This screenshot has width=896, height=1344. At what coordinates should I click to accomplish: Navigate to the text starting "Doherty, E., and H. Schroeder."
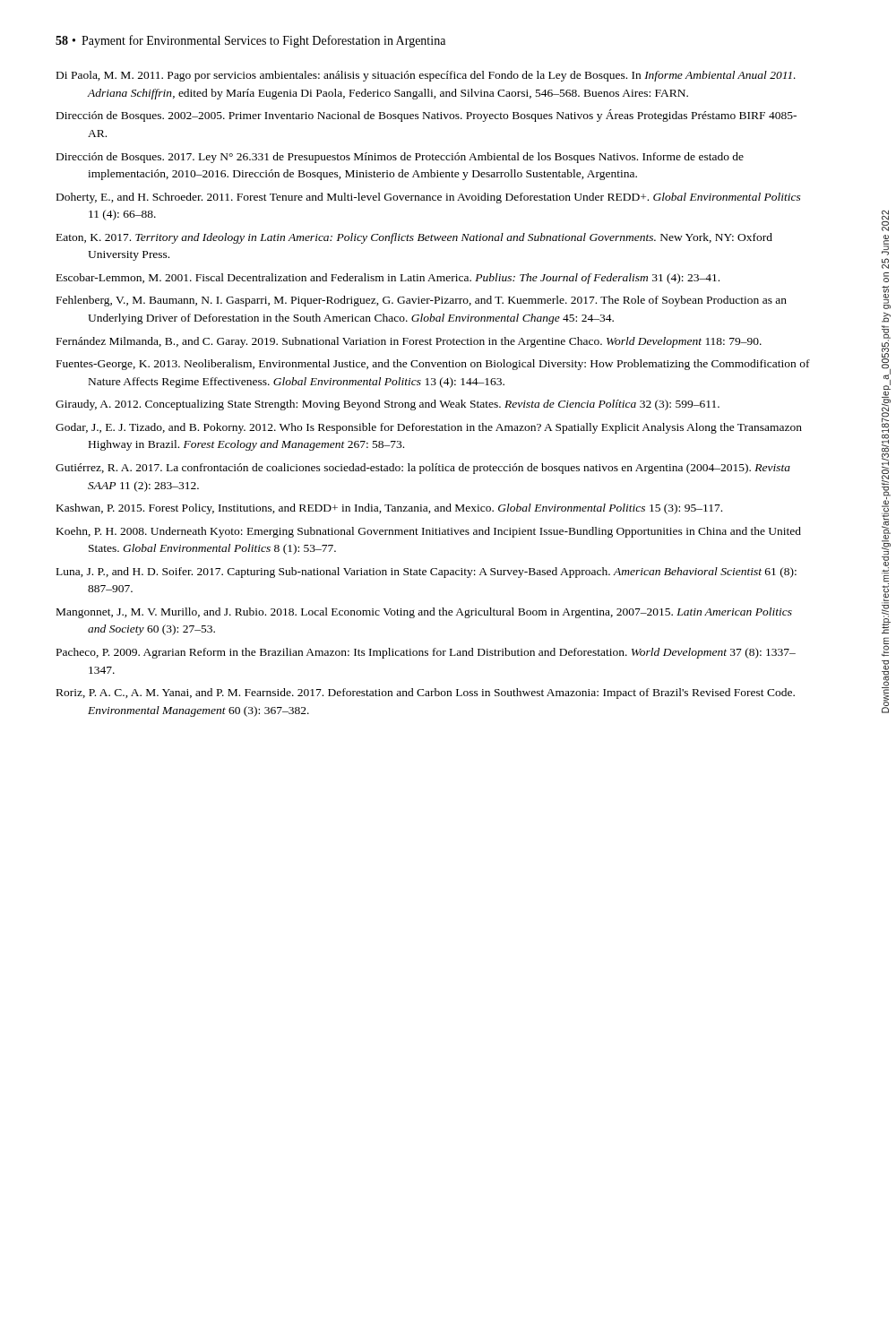click(428, 205)
